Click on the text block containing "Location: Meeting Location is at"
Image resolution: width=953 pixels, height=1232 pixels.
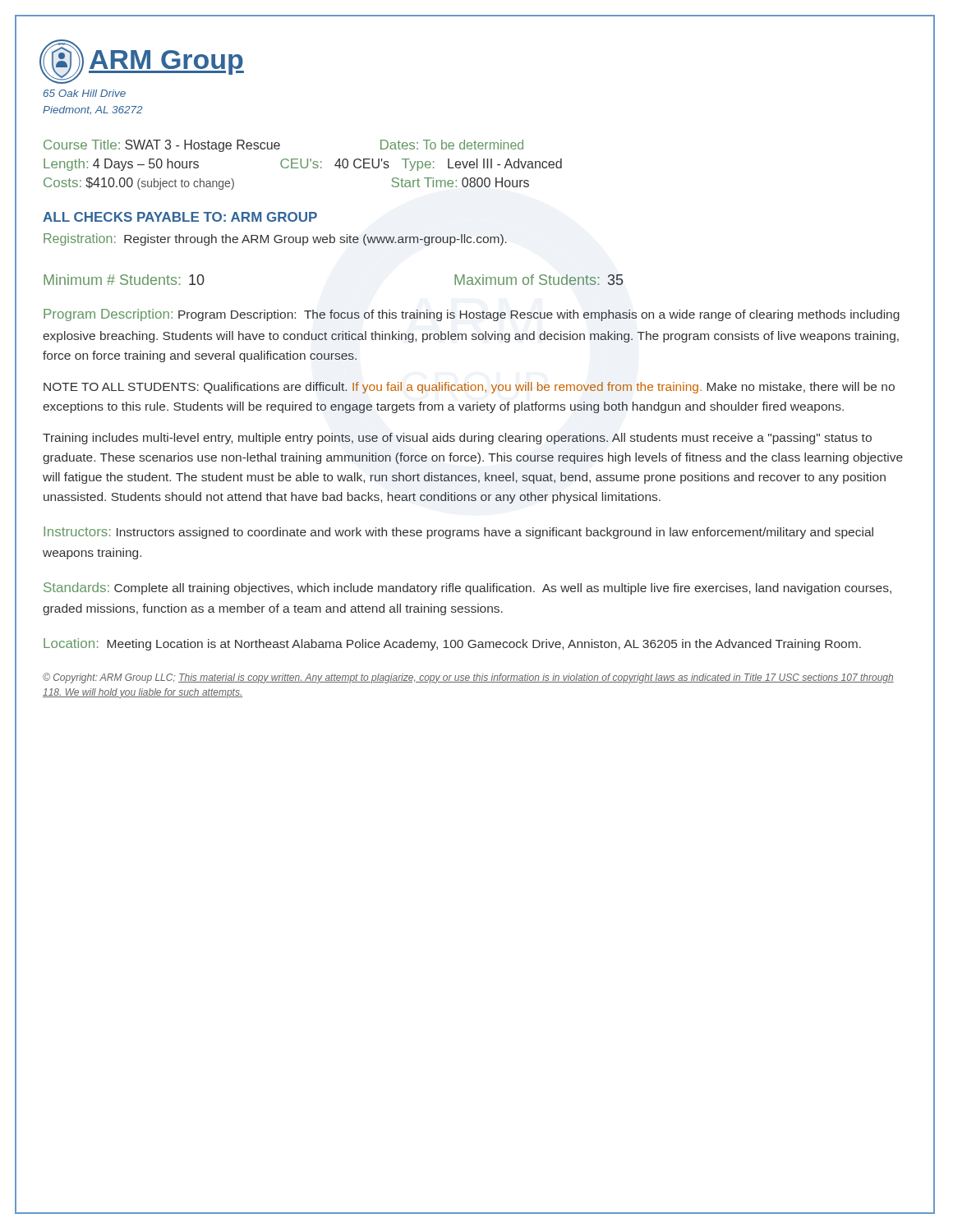[x=452, y=644]
